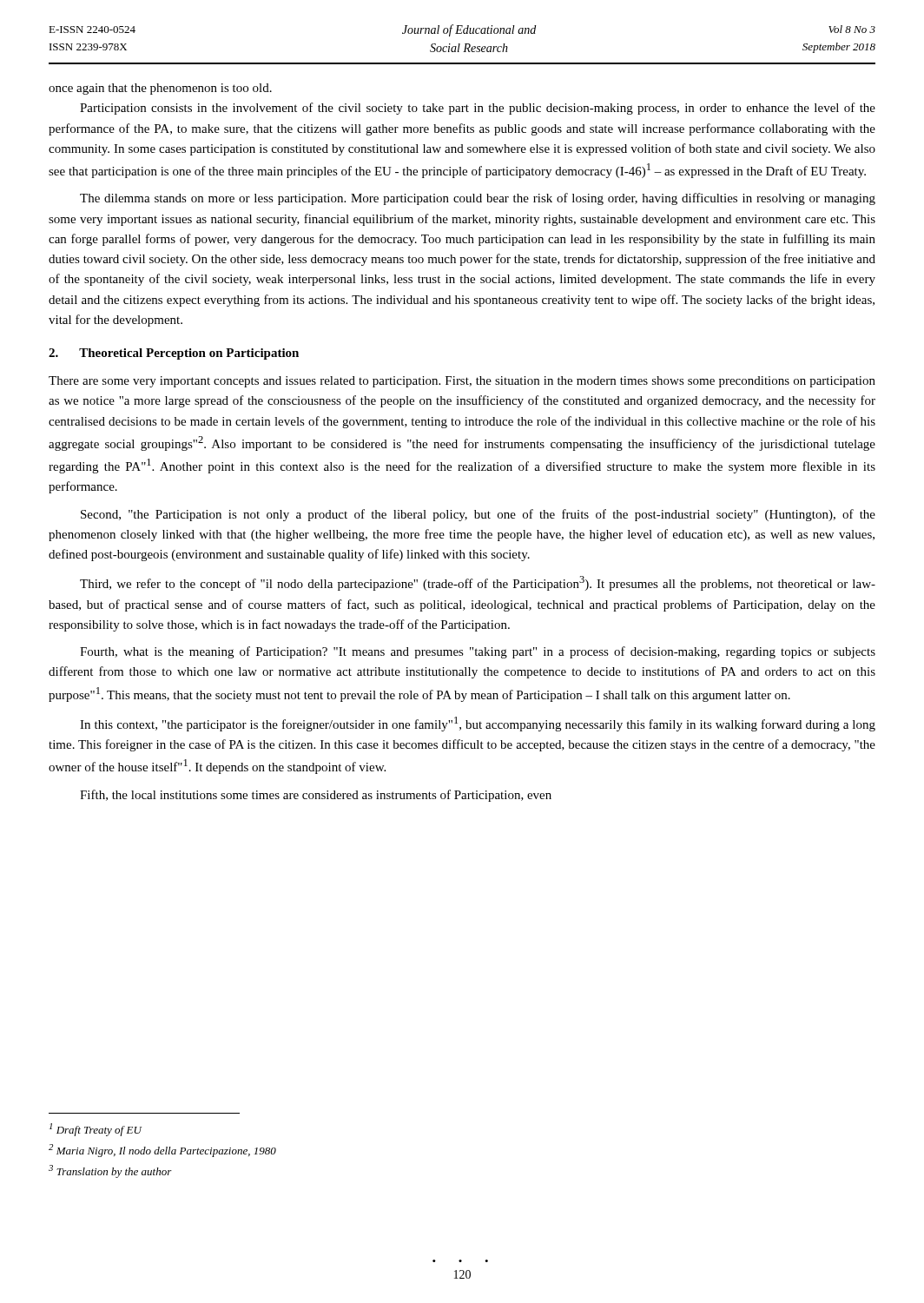Viewport: 924px width, 1303px height.
Task: Find the element starting "2.Theoretical Perception on"
Action: pyautogui.click(x=174, y=353)
